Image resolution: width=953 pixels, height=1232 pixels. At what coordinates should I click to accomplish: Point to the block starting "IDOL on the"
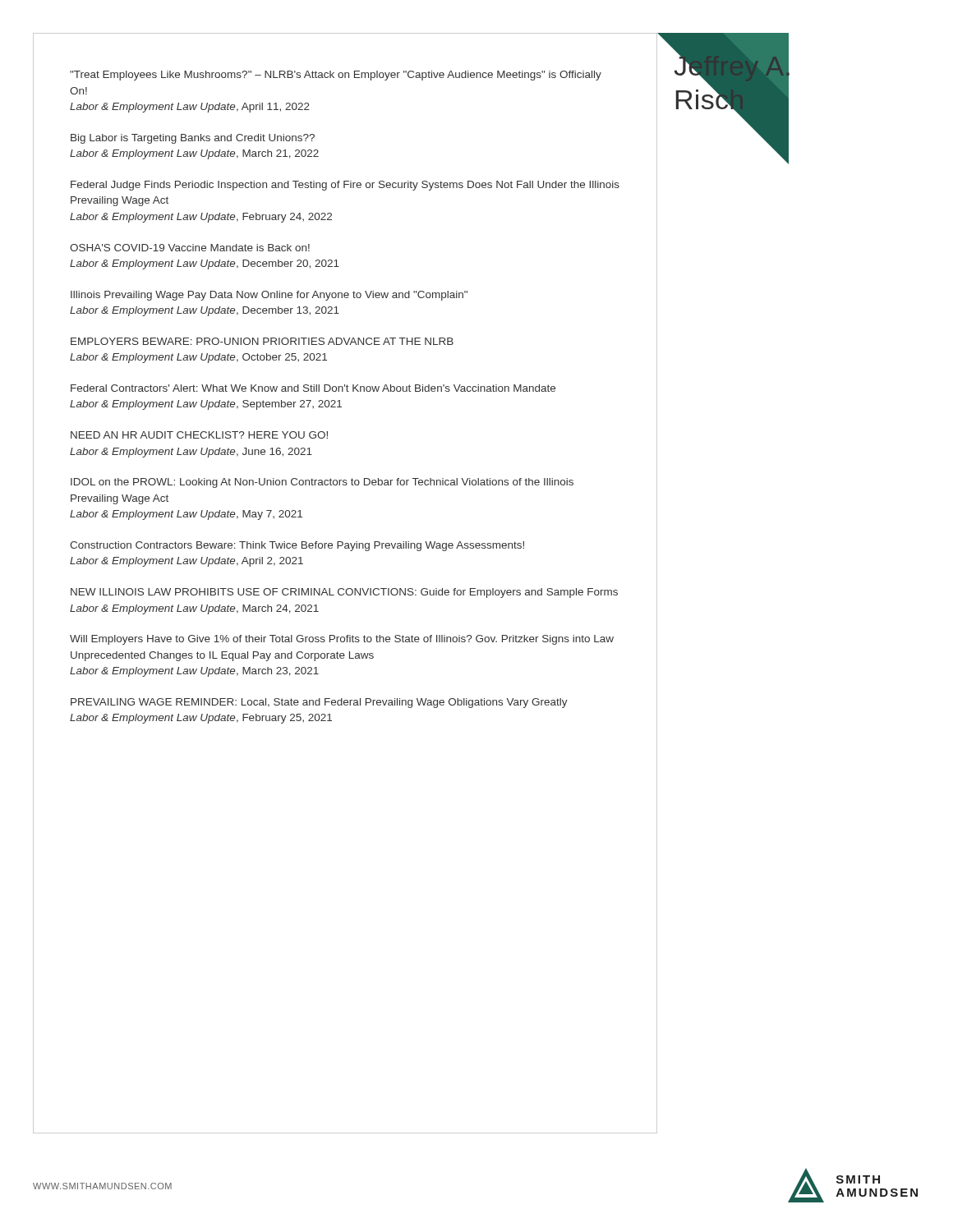pos(322,483)
